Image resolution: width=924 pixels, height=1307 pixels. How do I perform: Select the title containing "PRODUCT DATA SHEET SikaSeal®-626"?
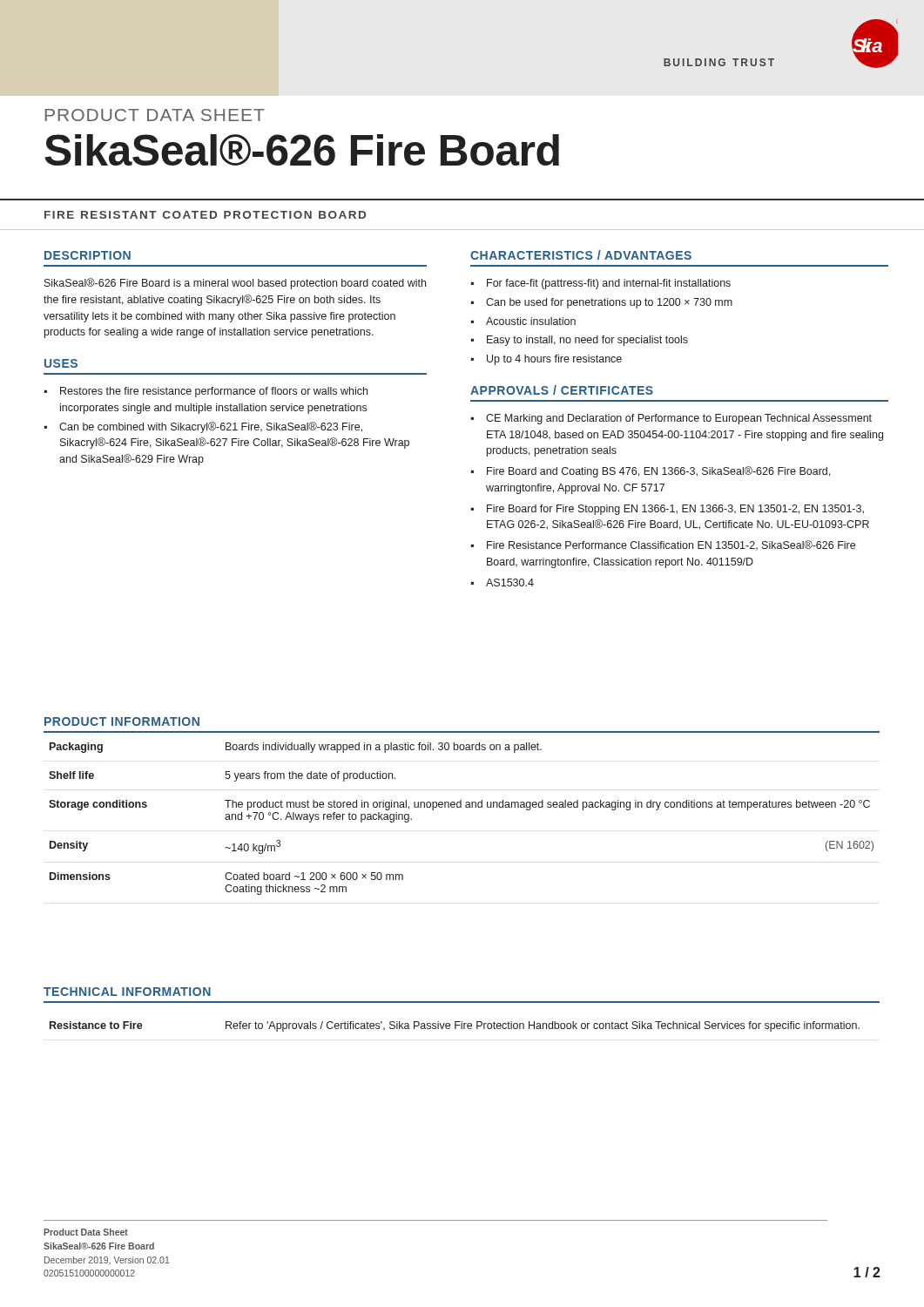tap(392, 140)
